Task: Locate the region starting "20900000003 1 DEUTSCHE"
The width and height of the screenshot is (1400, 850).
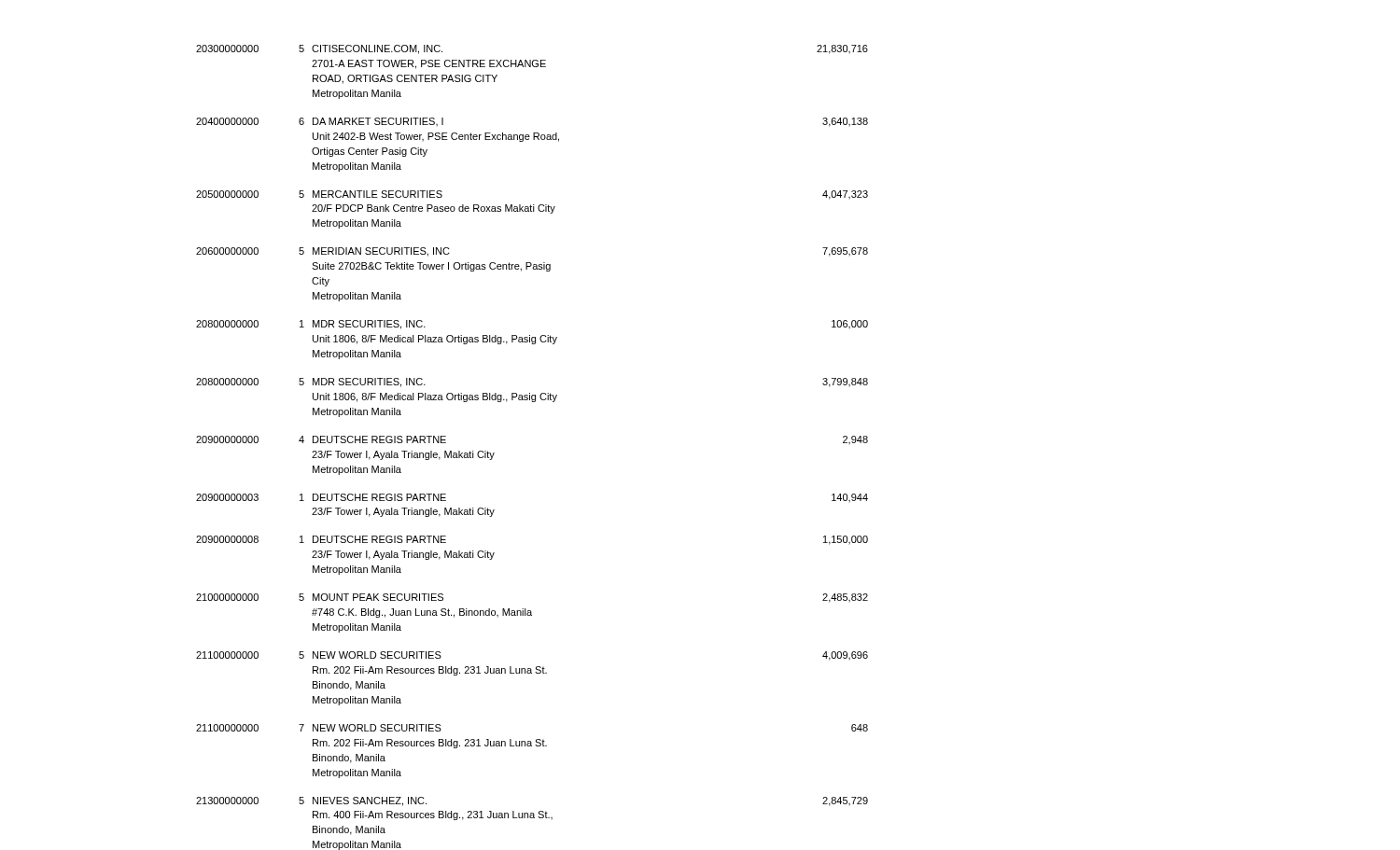Action: click(225, 498)
